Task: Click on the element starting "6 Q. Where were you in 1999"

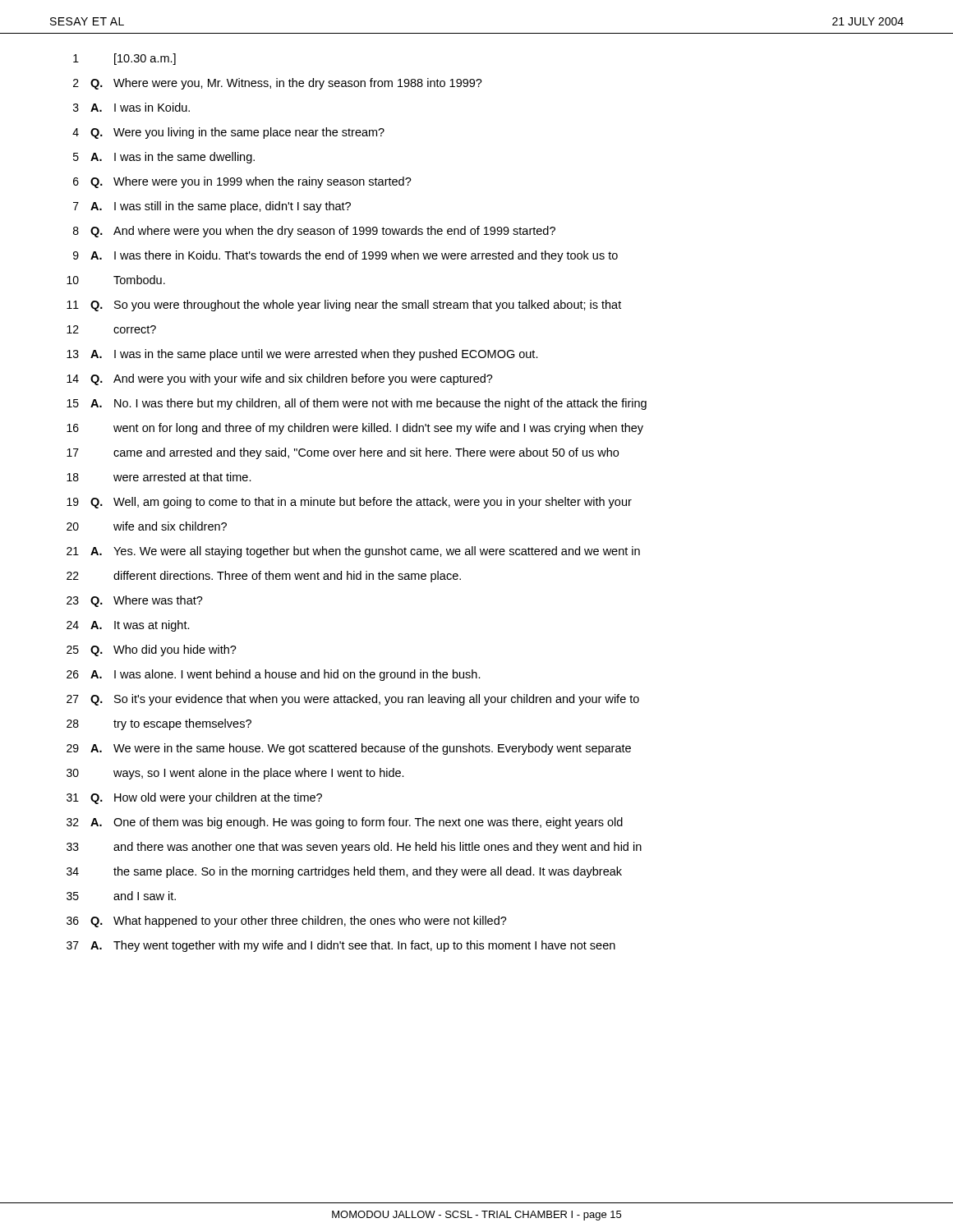Action: click(x=242, y=182)
